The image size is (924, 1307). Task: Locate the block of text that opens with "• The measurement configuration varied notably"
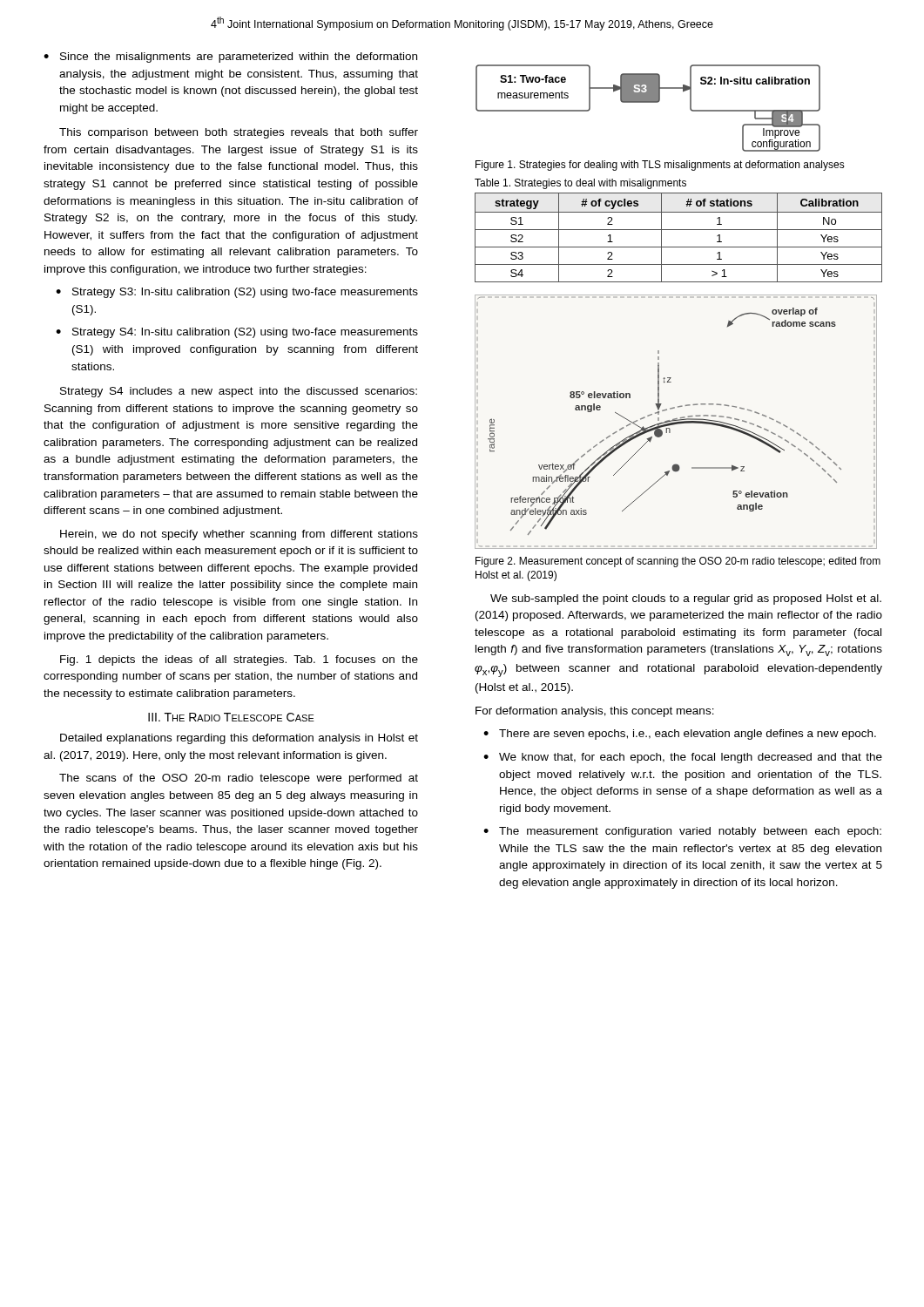pos(683,857)
